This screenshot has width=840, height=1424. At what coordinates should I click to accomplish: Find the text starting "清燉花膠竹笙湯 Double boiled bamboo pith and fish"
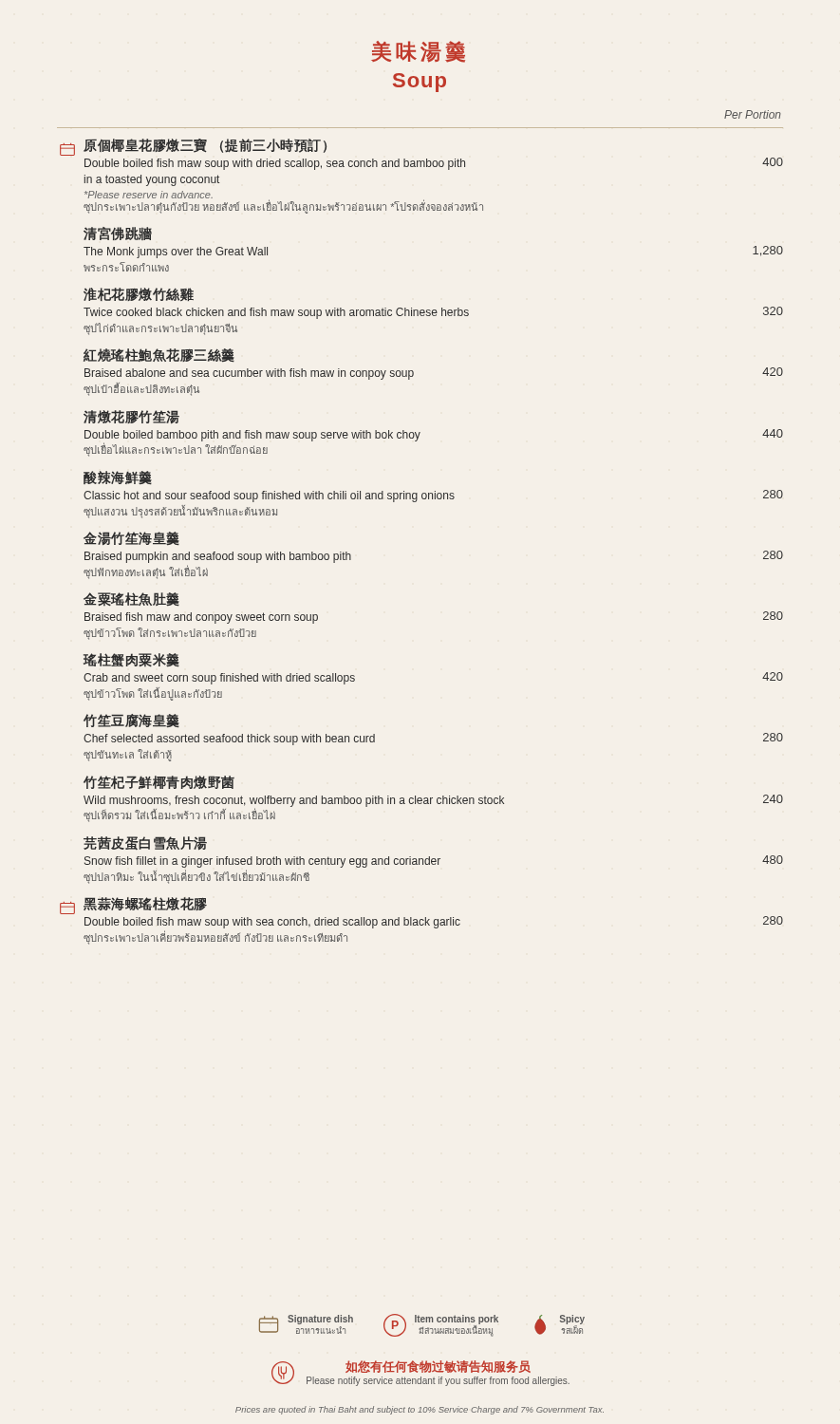pos(131,417)
